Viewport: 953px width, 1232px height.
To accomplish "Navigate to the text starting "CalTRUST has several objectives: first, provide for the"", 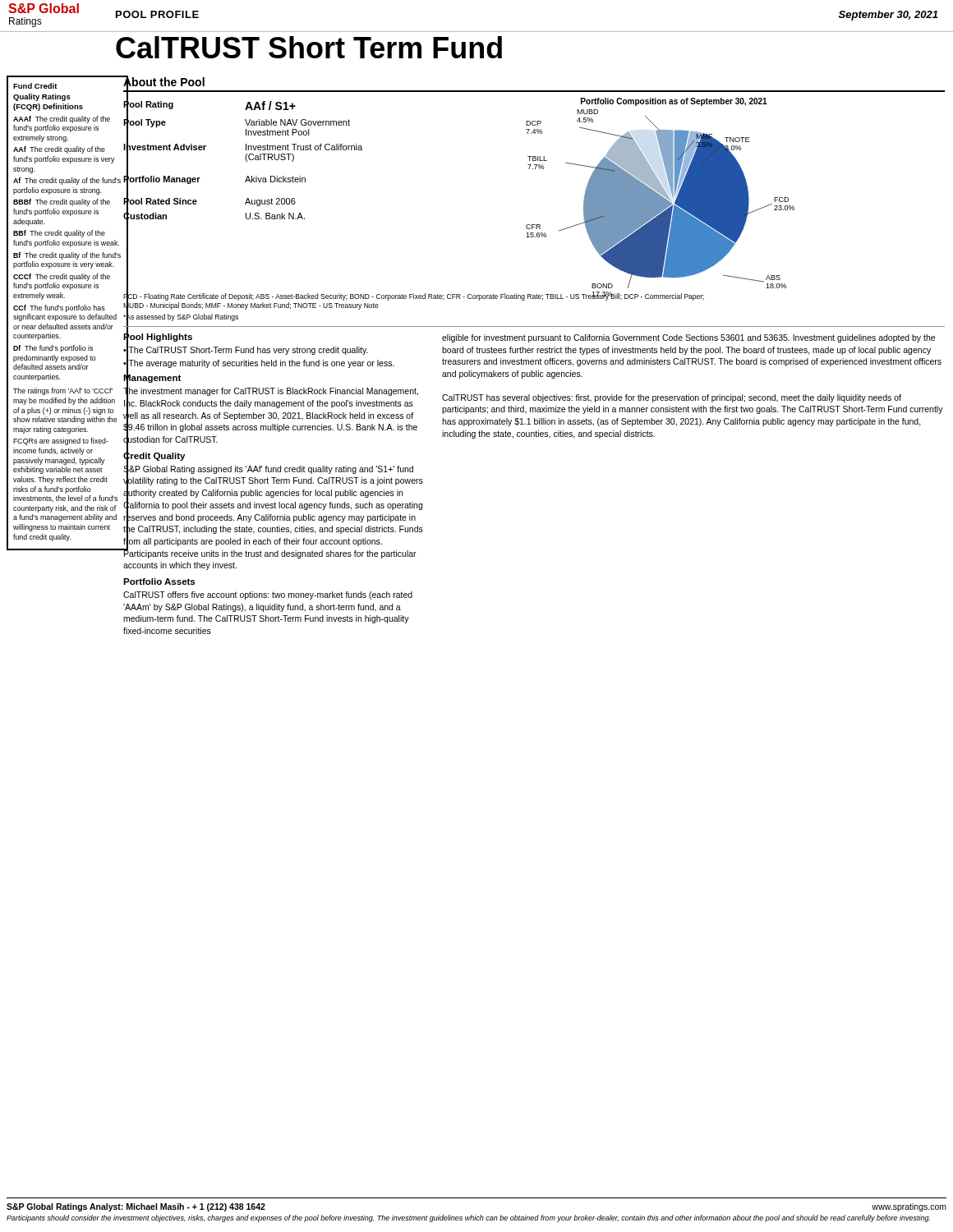I will point(692,415).
